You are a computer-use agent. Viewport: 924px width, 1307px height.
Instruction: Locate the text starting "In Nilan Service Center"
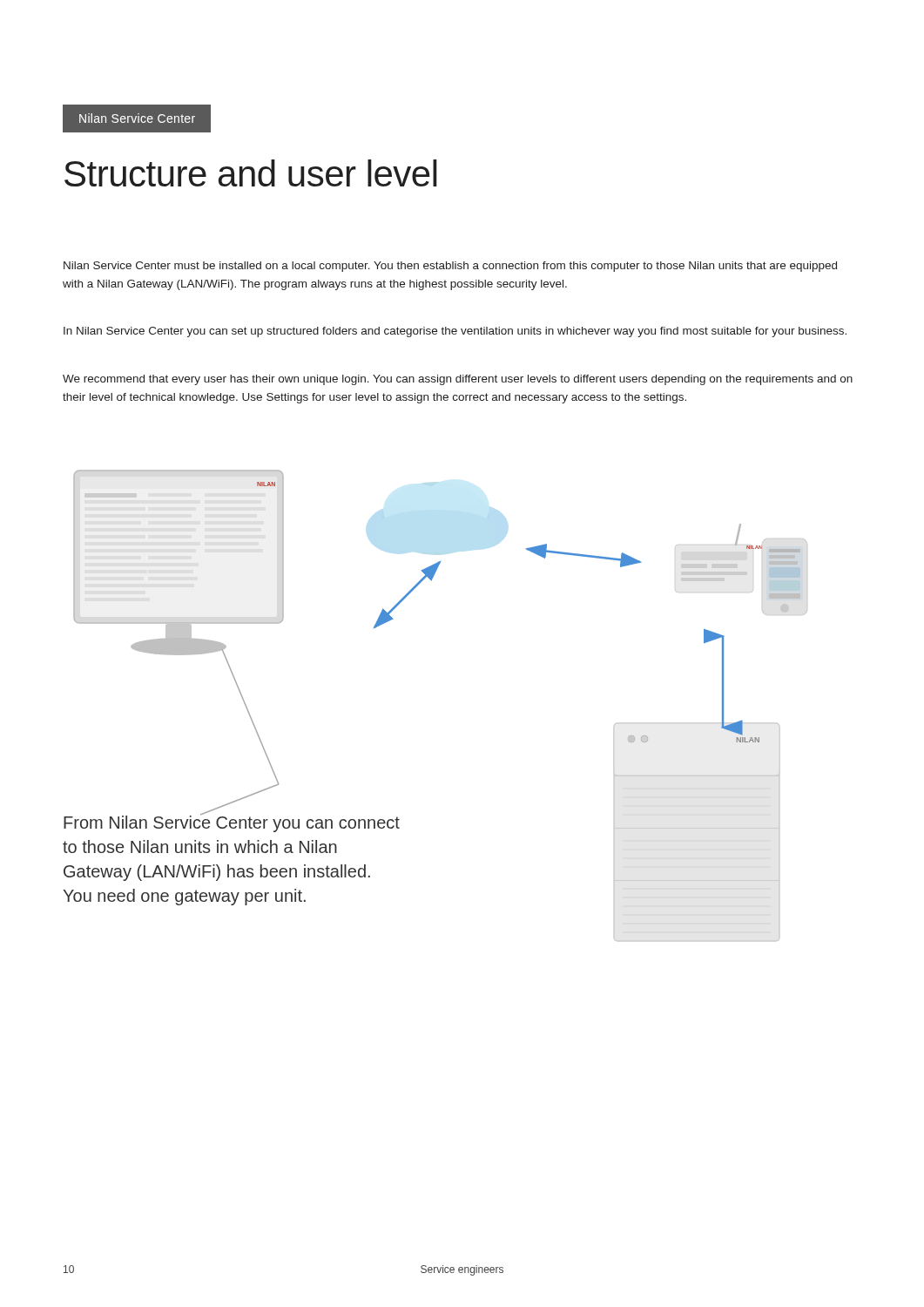[x=455, y=331]
